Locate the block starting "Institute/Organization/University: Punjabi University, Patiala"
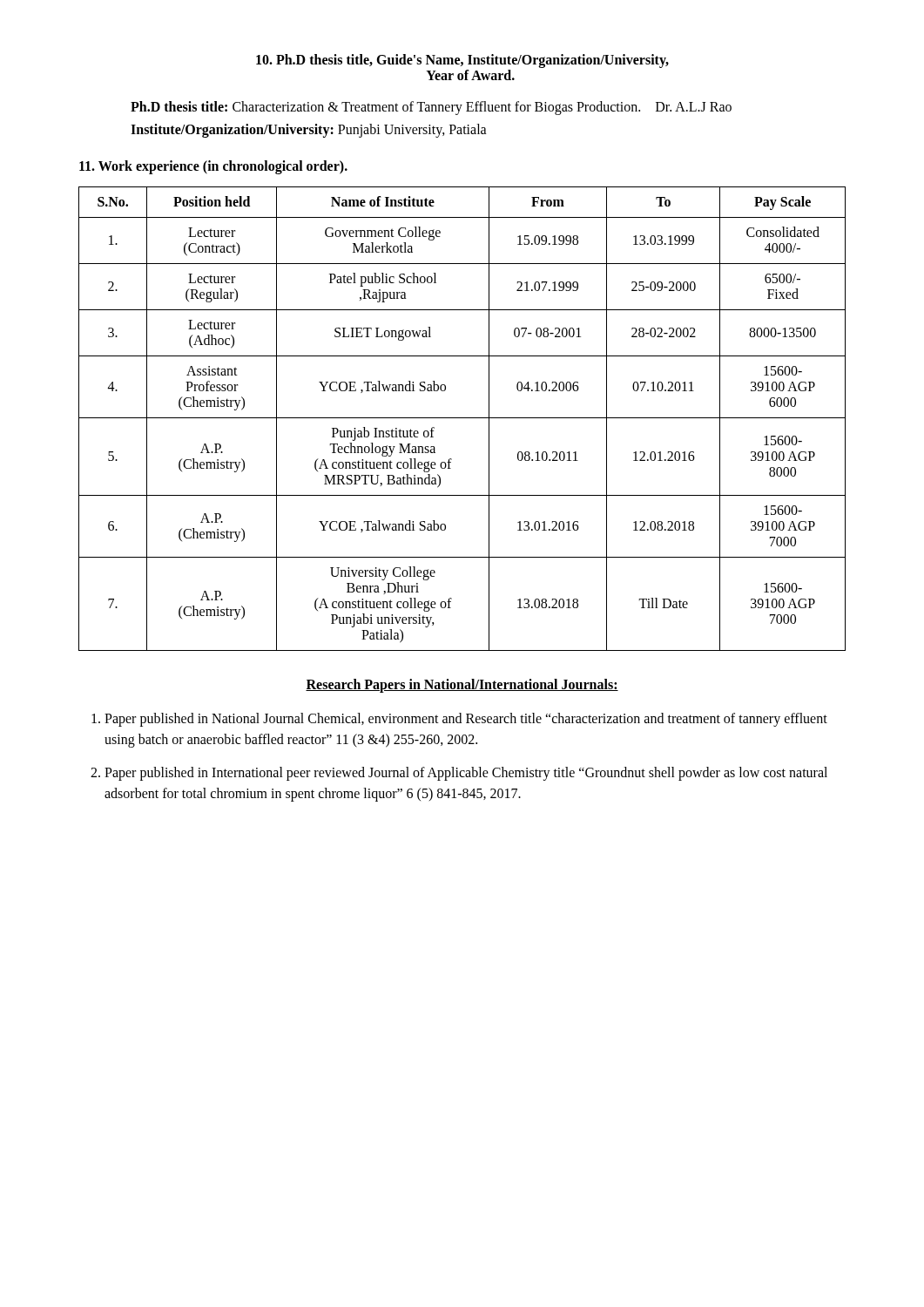 click(x=309, y=129)
